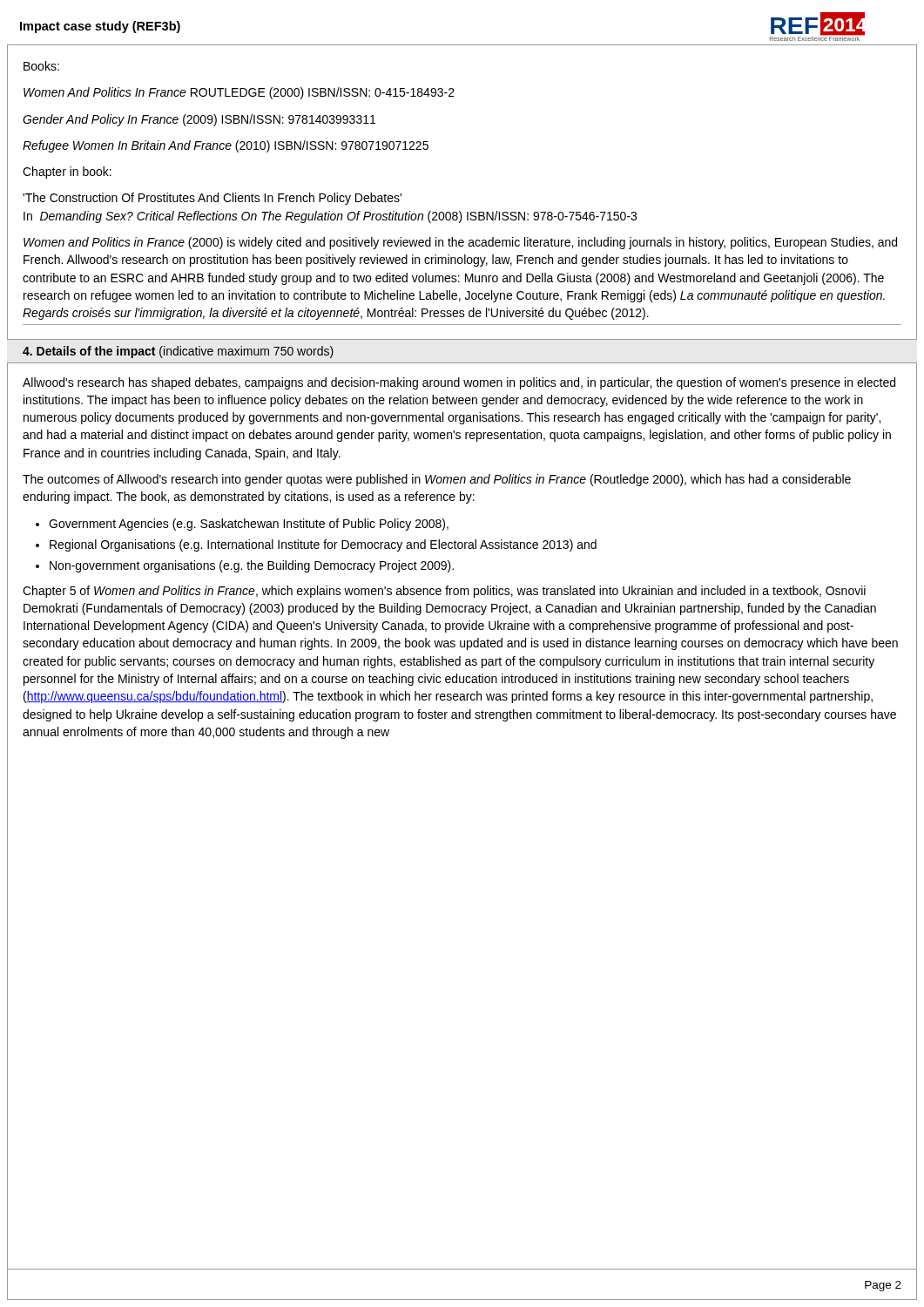Point to the block beginning "Government Agencies (e.g. Saskatchewan Institute of"
Viewport: 924px width, 1307px height.
pos(249,523)
